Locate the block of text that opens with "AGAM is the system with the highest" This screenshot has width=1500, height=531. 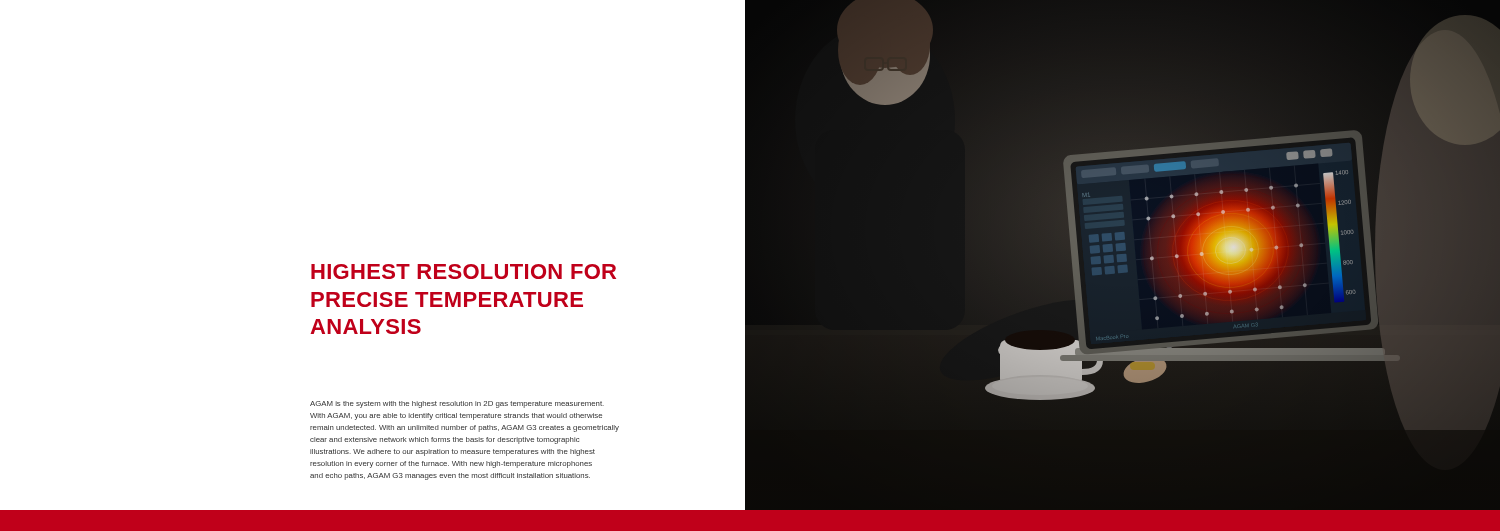[505, 440]
